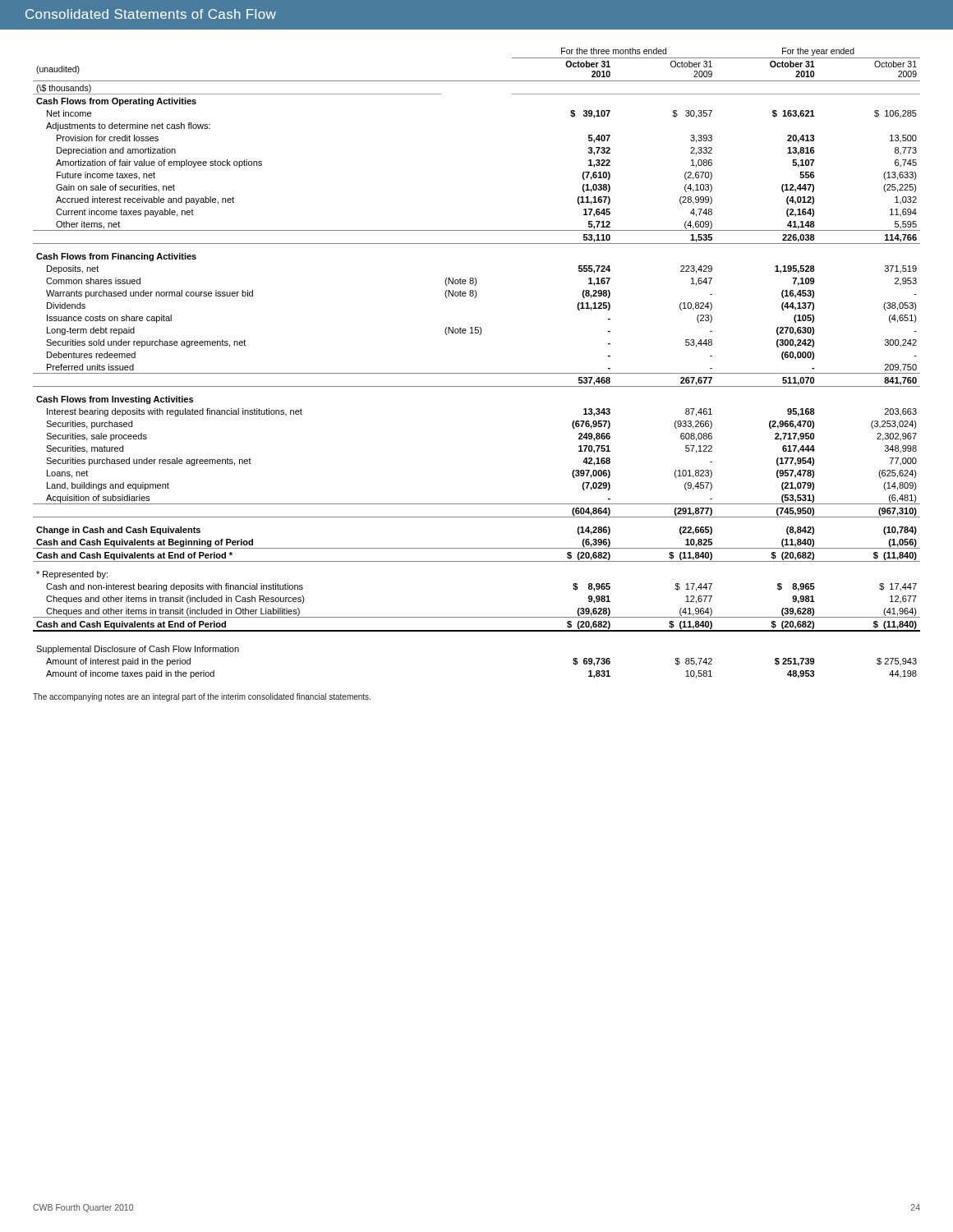Locate the region starting "Consolidated Statements of Cash Flow"
The width and height of the screenshot is (953, 1232).
click(151, 14)
